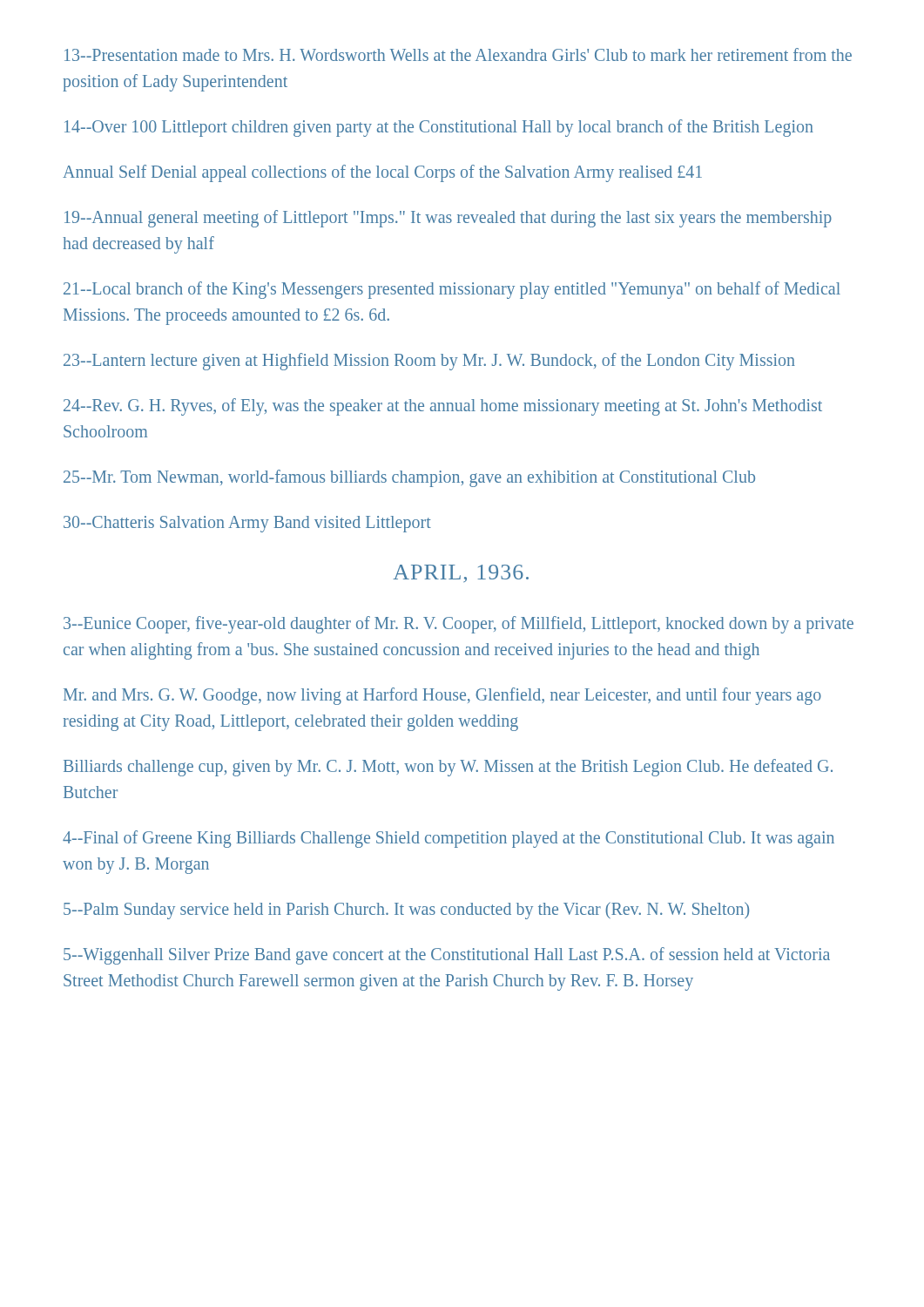924x1307 pixels.
Task: Navigate to the text starting "Billiards challenge cup, given by"
Action: (x=448, y=779)
